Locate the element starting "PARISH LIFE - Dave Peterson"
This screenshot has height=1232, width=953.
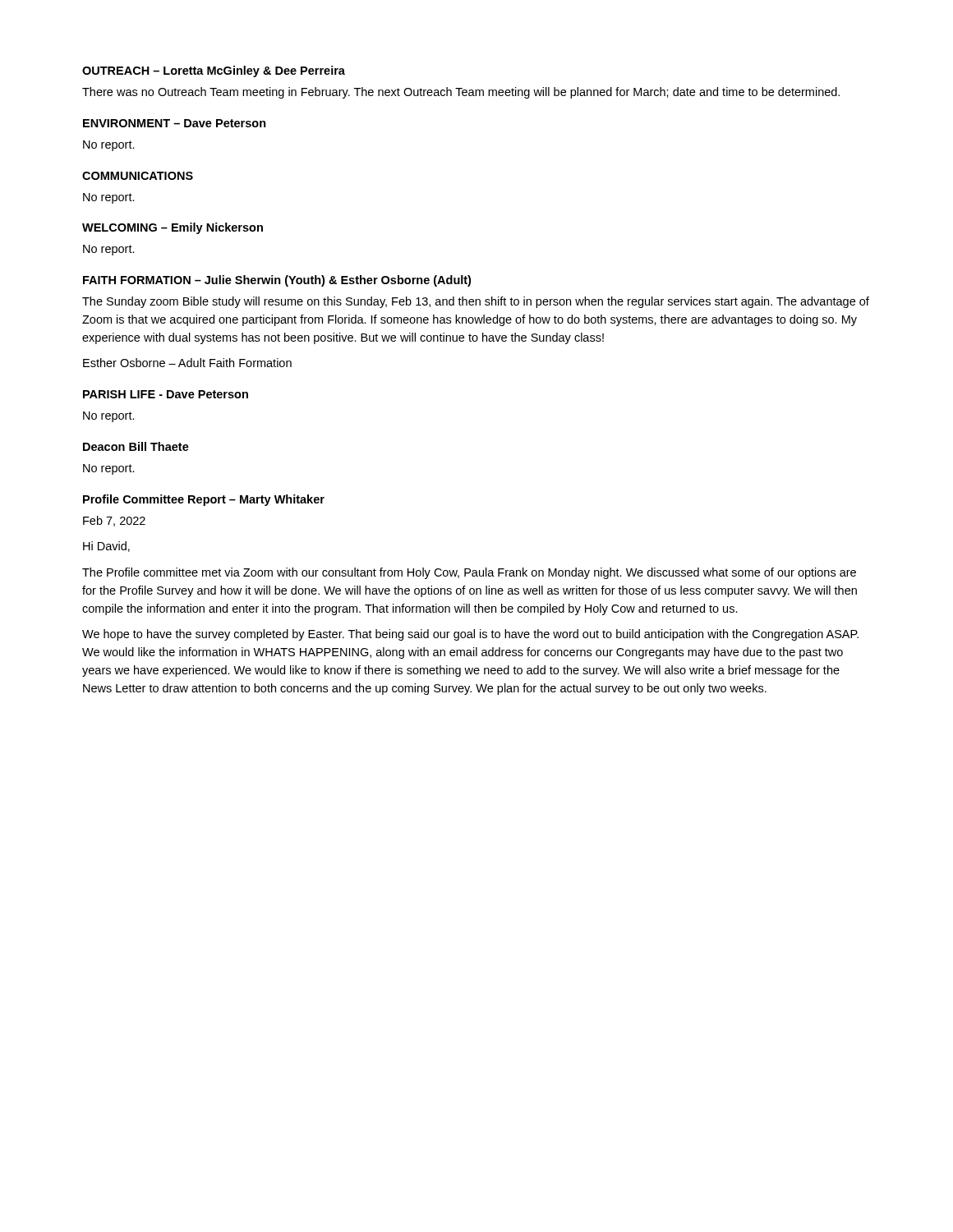point(165,394)
